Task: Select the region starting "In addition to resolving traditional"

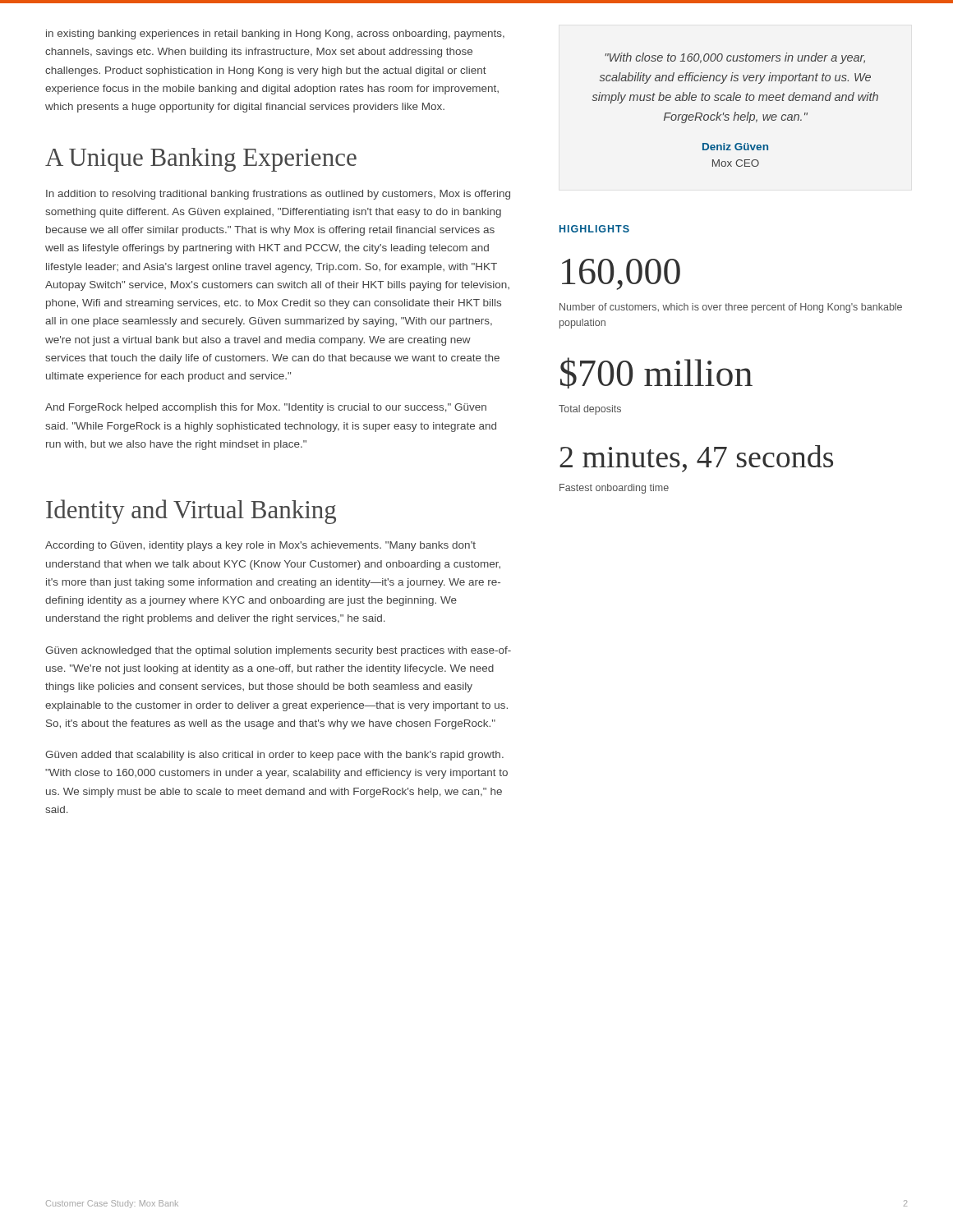Action: pos(279,285)
